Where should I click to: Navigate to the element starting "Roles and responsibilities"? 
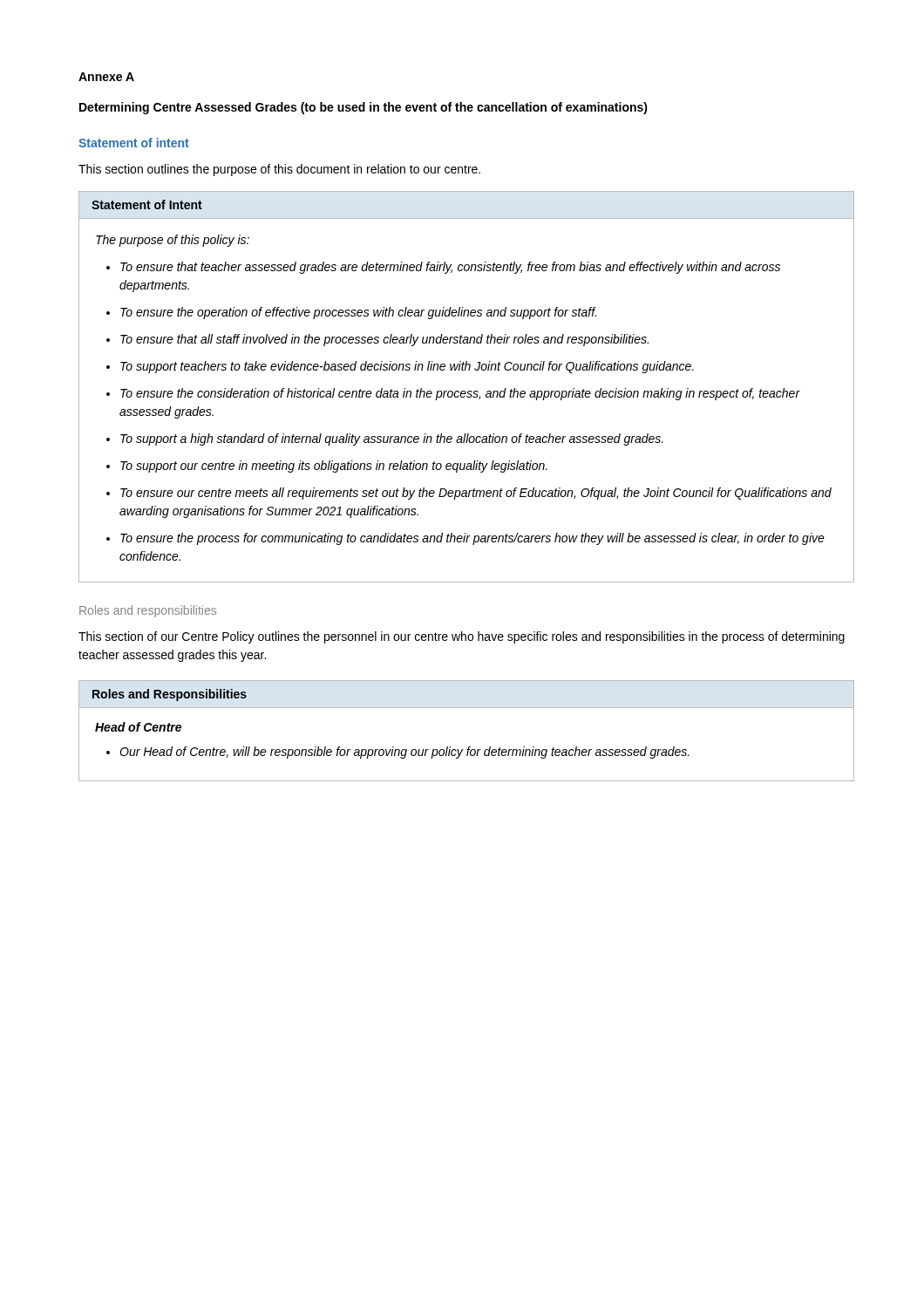click(x=148, y=610)
